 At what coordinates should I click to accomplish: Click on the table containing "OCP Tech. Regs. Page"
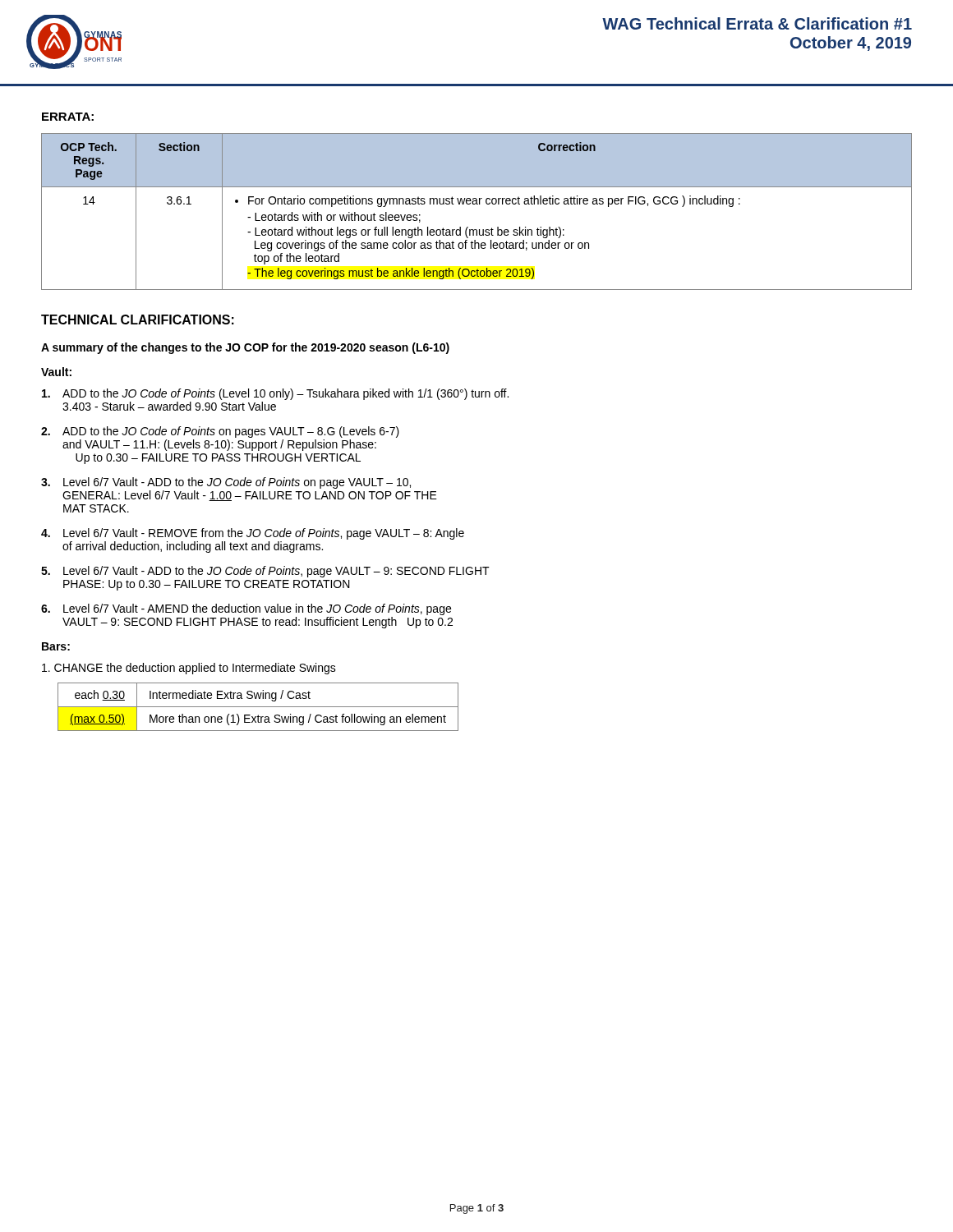tap(476, 211)
